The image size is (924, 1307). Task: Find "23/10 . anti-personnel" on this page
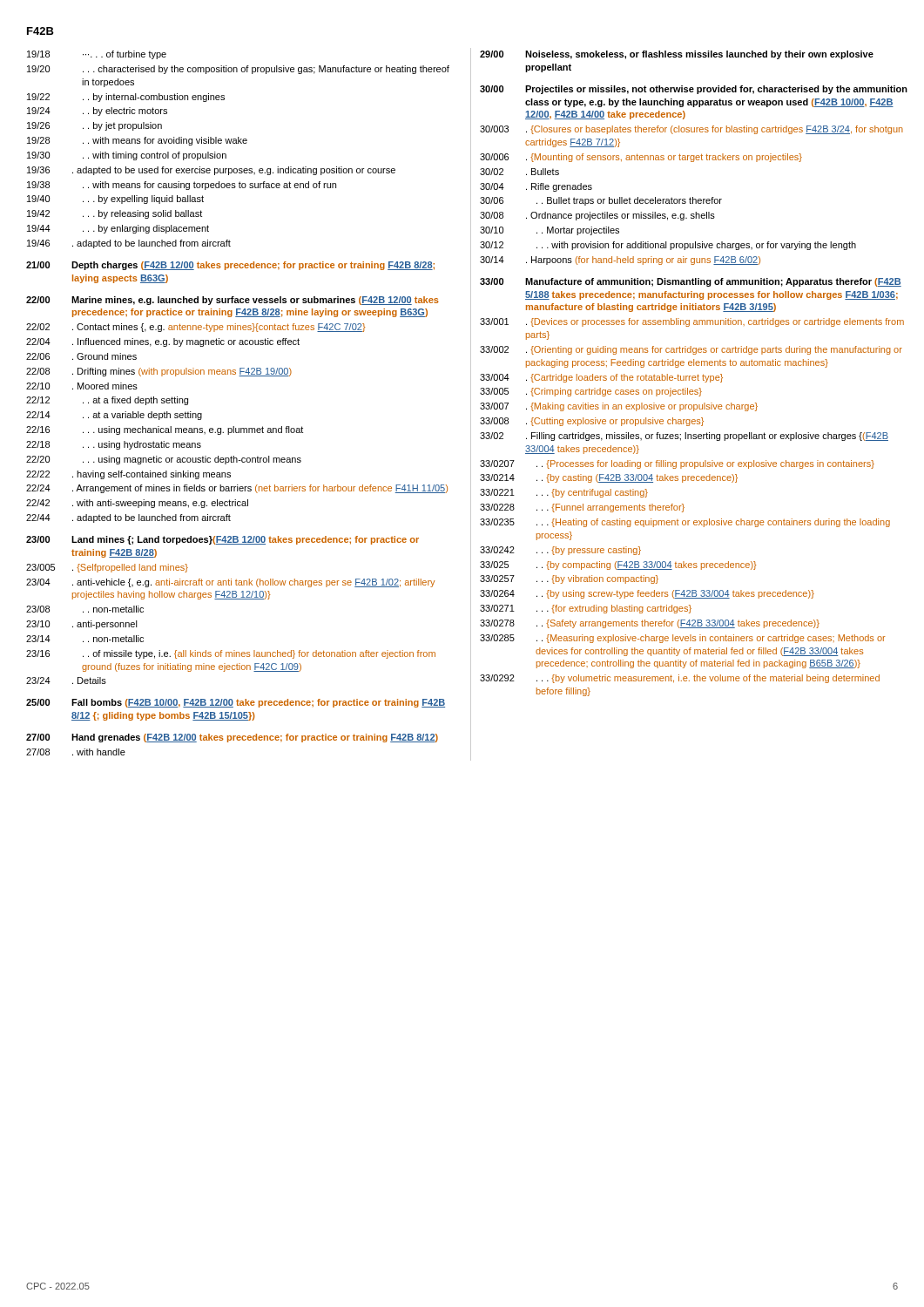82,625
